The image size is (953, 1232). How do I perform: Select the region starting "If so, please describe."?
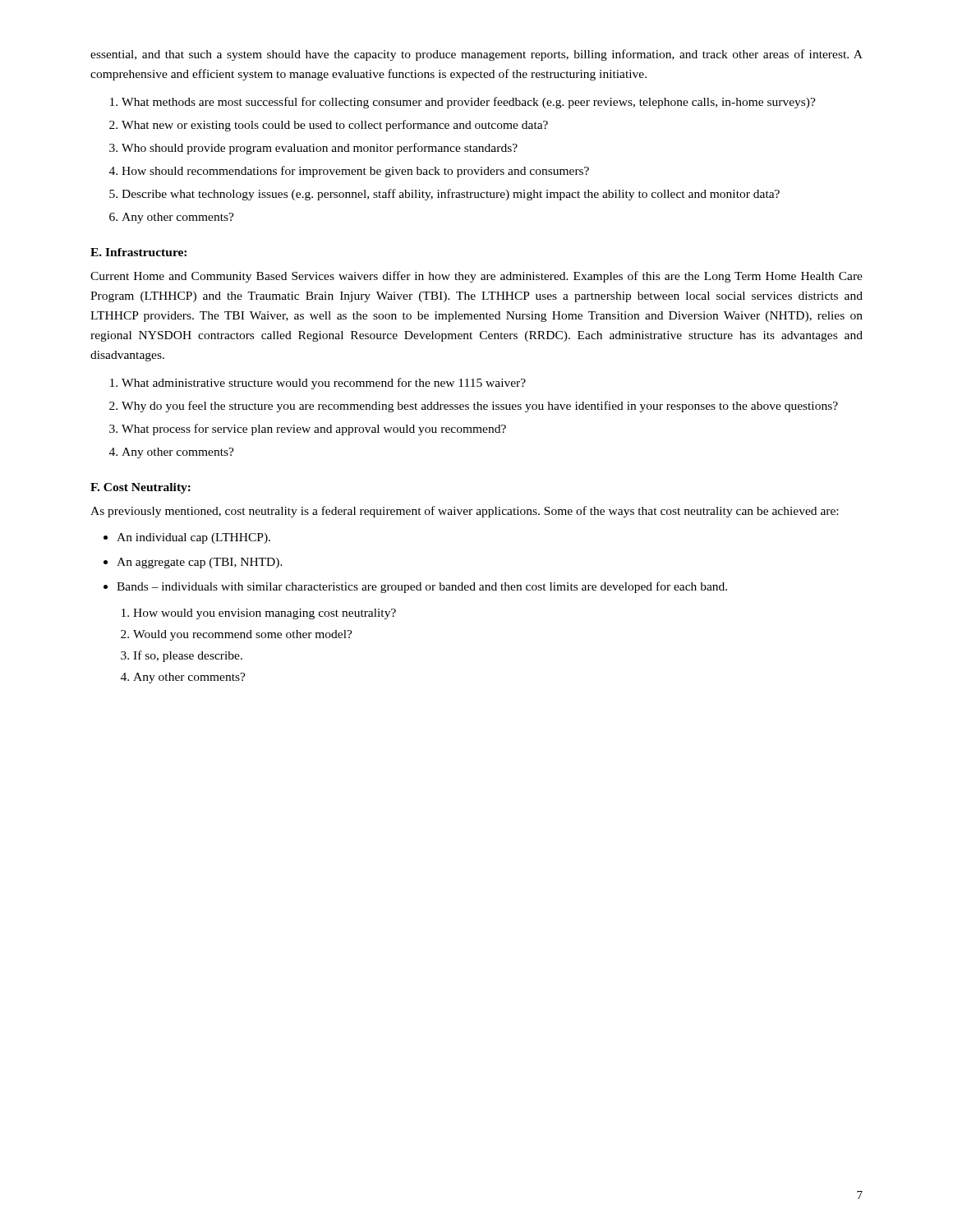(x=188, y=656)
